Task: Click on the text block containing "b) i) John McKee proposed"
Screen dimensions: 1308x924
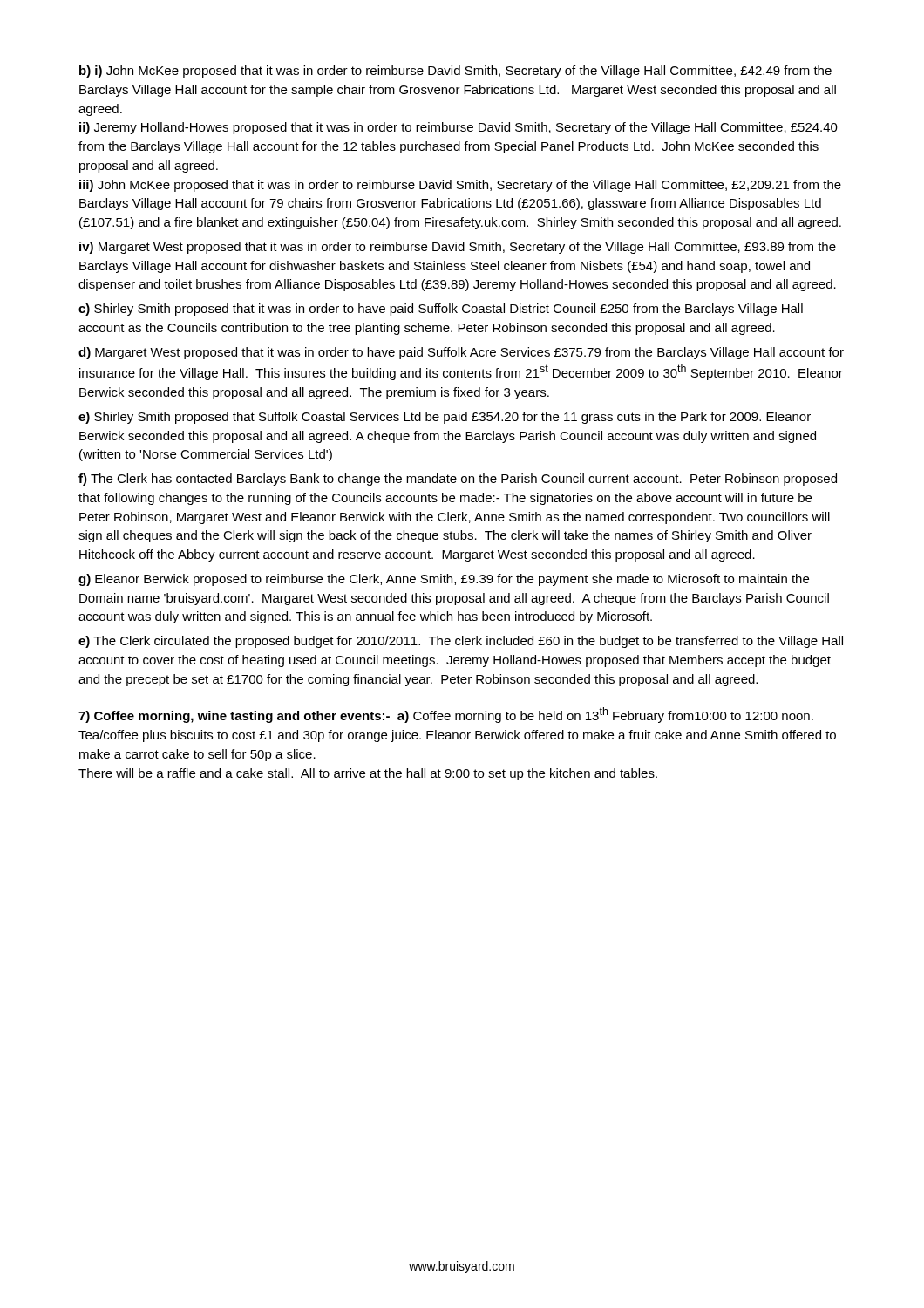Action: tap(462, 375)
